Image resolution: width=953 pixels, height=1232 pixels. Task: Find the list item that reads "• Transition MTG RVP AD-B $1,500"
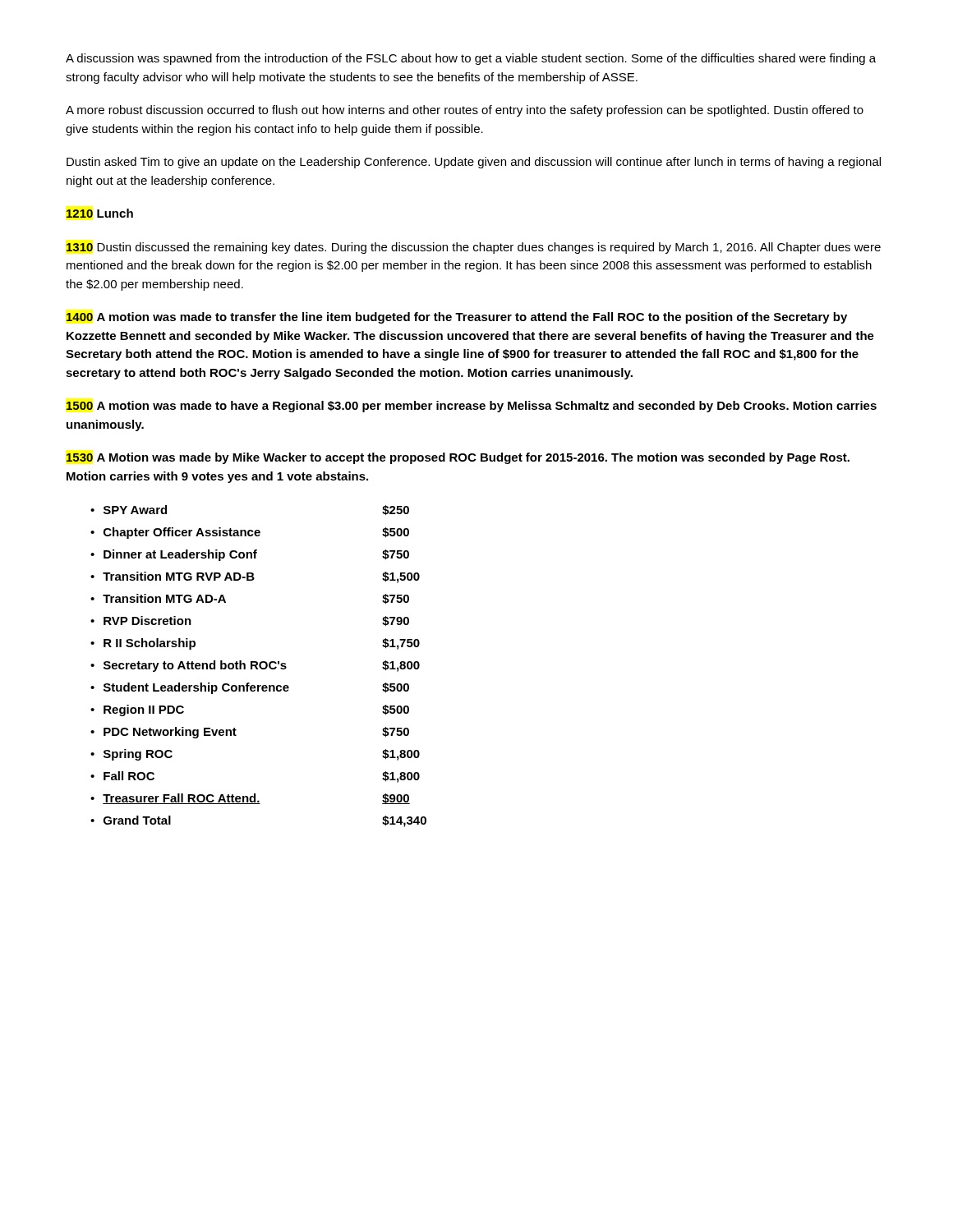[x=255, y=577]
